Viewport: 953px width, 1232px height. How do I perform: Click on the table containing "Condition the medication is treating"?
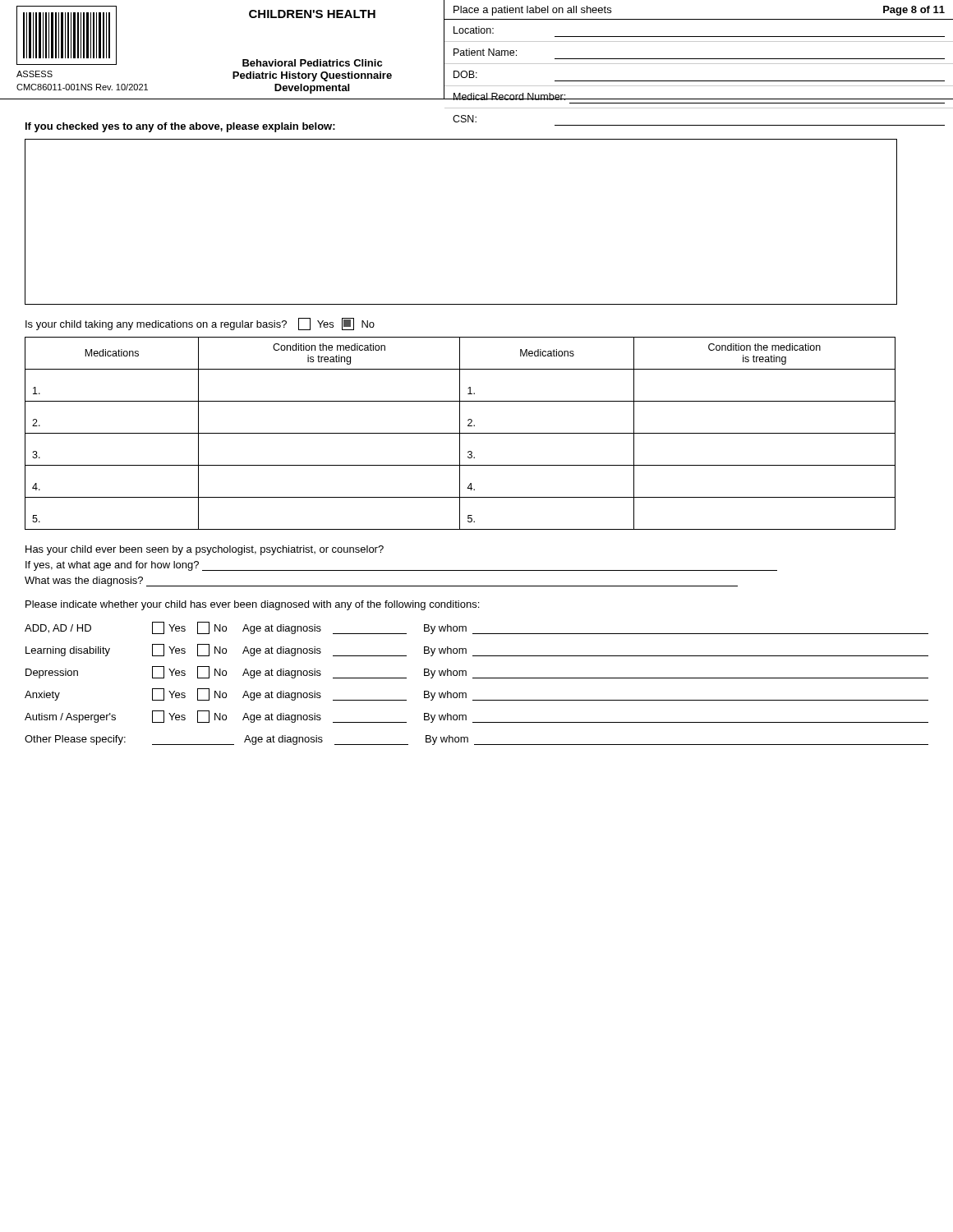(476, 433)
